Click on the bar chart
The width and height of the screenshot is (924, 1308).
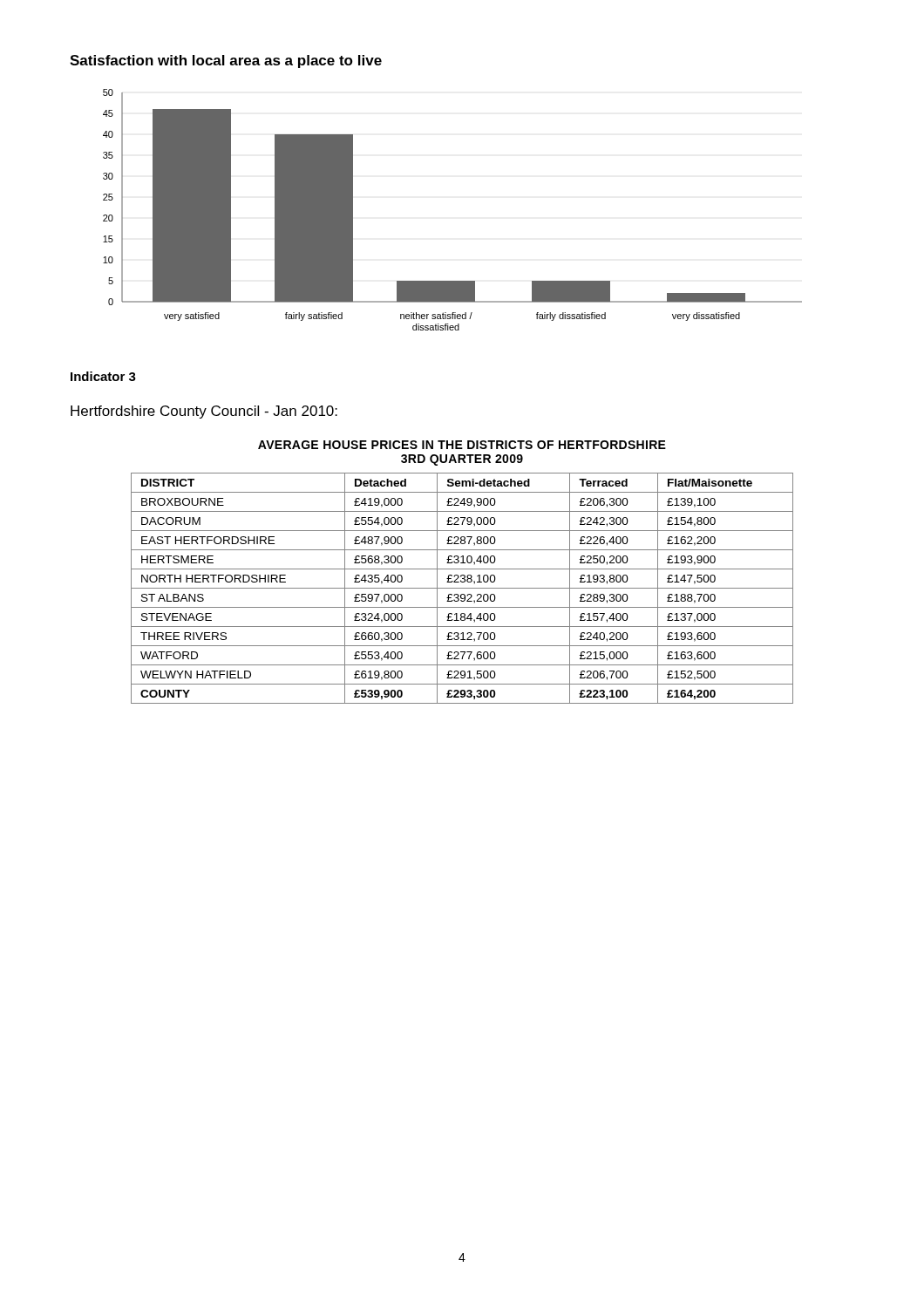point(462,220)
